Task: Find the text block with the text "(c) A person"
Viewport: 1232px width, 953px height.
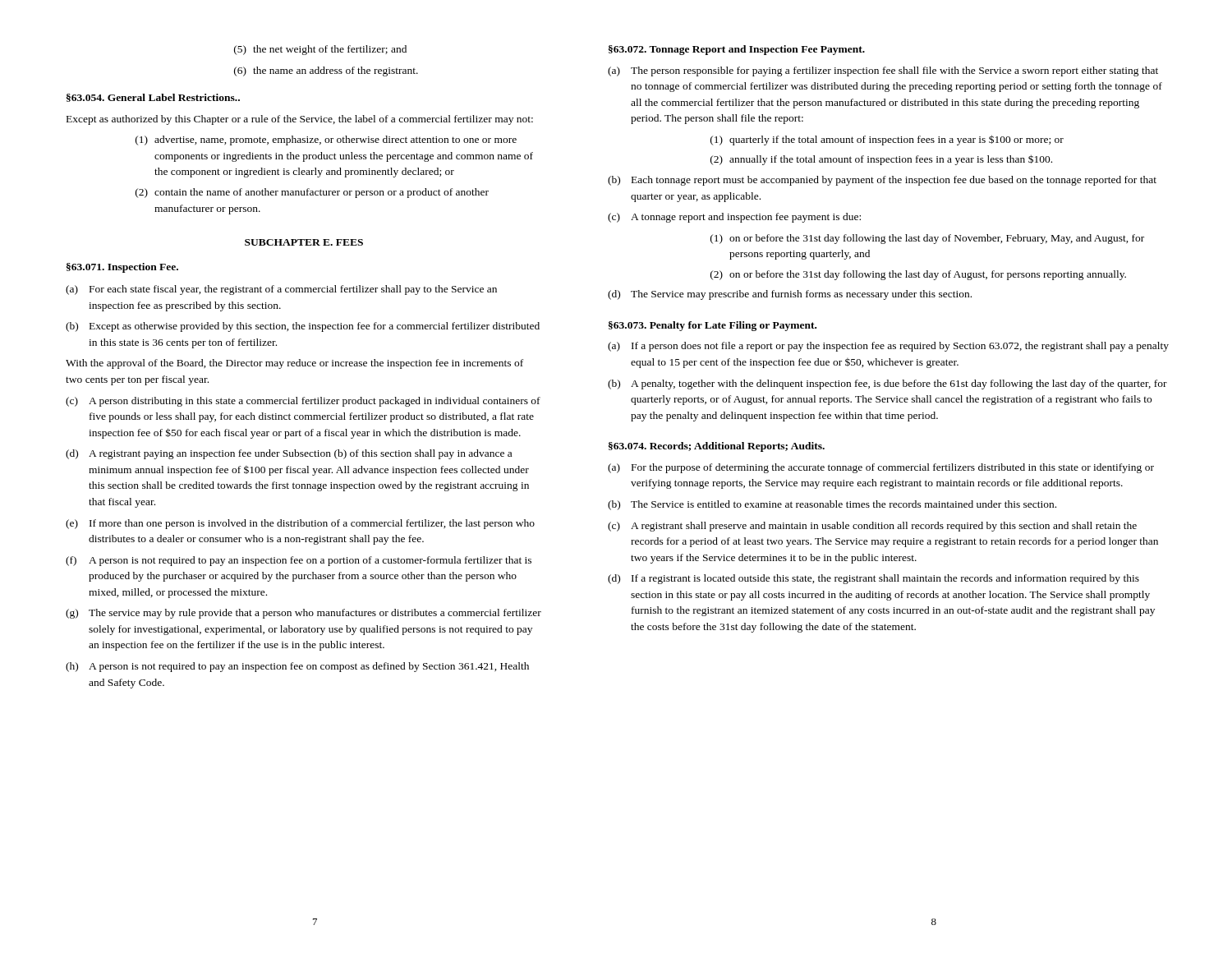Action: pos(304,416)
